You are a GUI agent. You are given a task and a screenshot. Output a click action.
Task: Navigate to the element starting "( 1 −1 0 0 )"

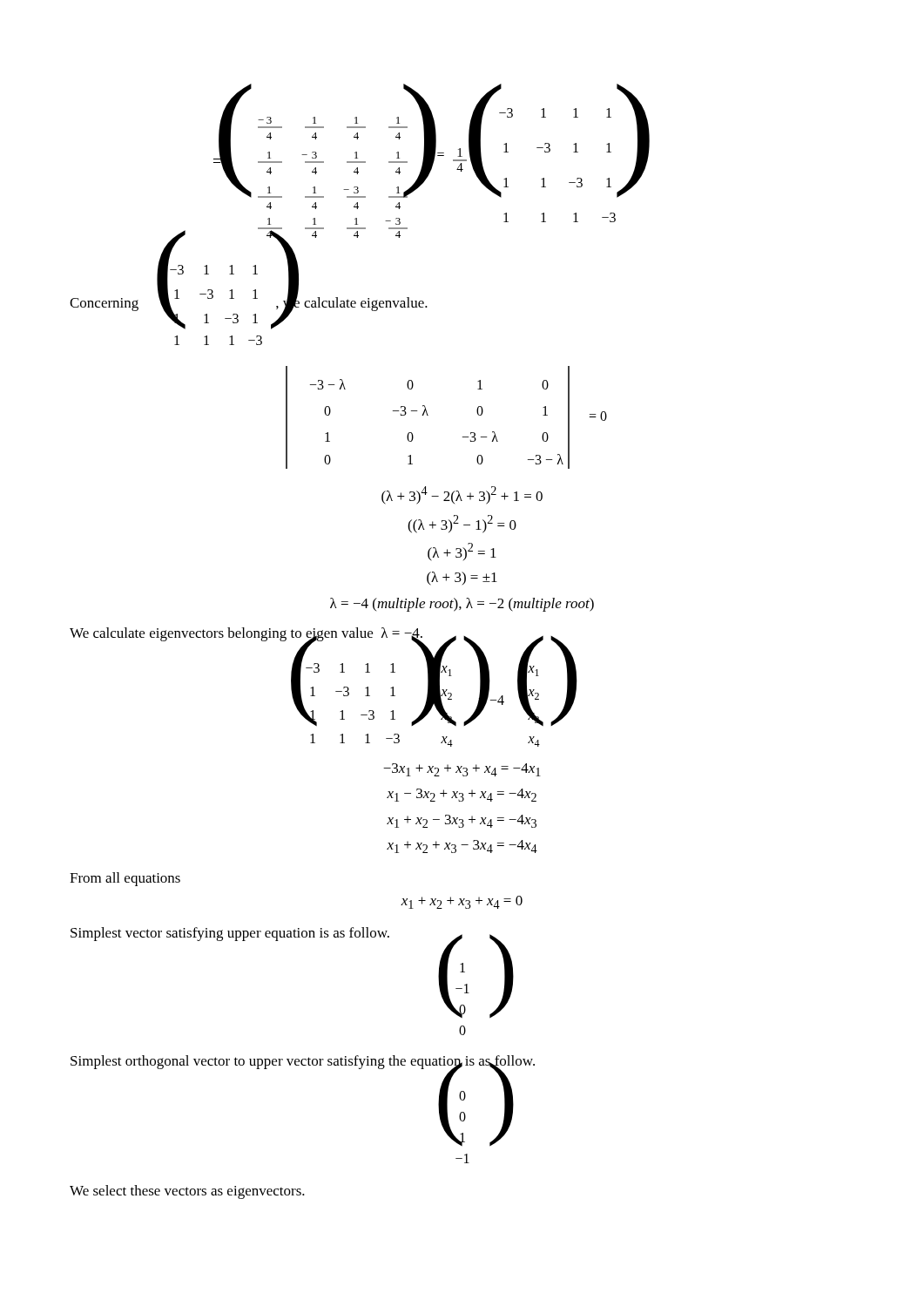[472, 994]
